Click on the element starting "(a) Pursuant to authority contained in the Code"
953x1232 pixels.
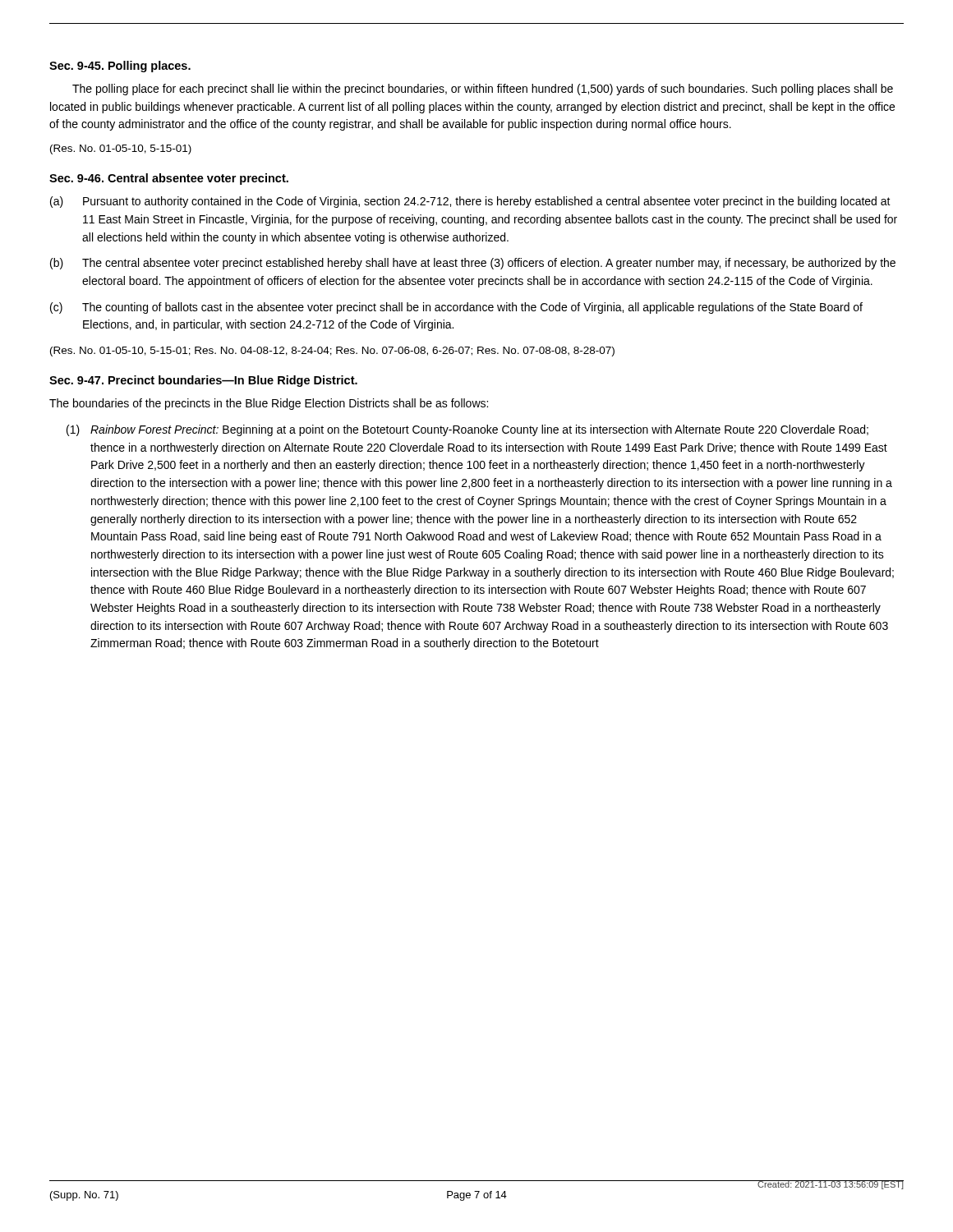[x=476, y=220]
